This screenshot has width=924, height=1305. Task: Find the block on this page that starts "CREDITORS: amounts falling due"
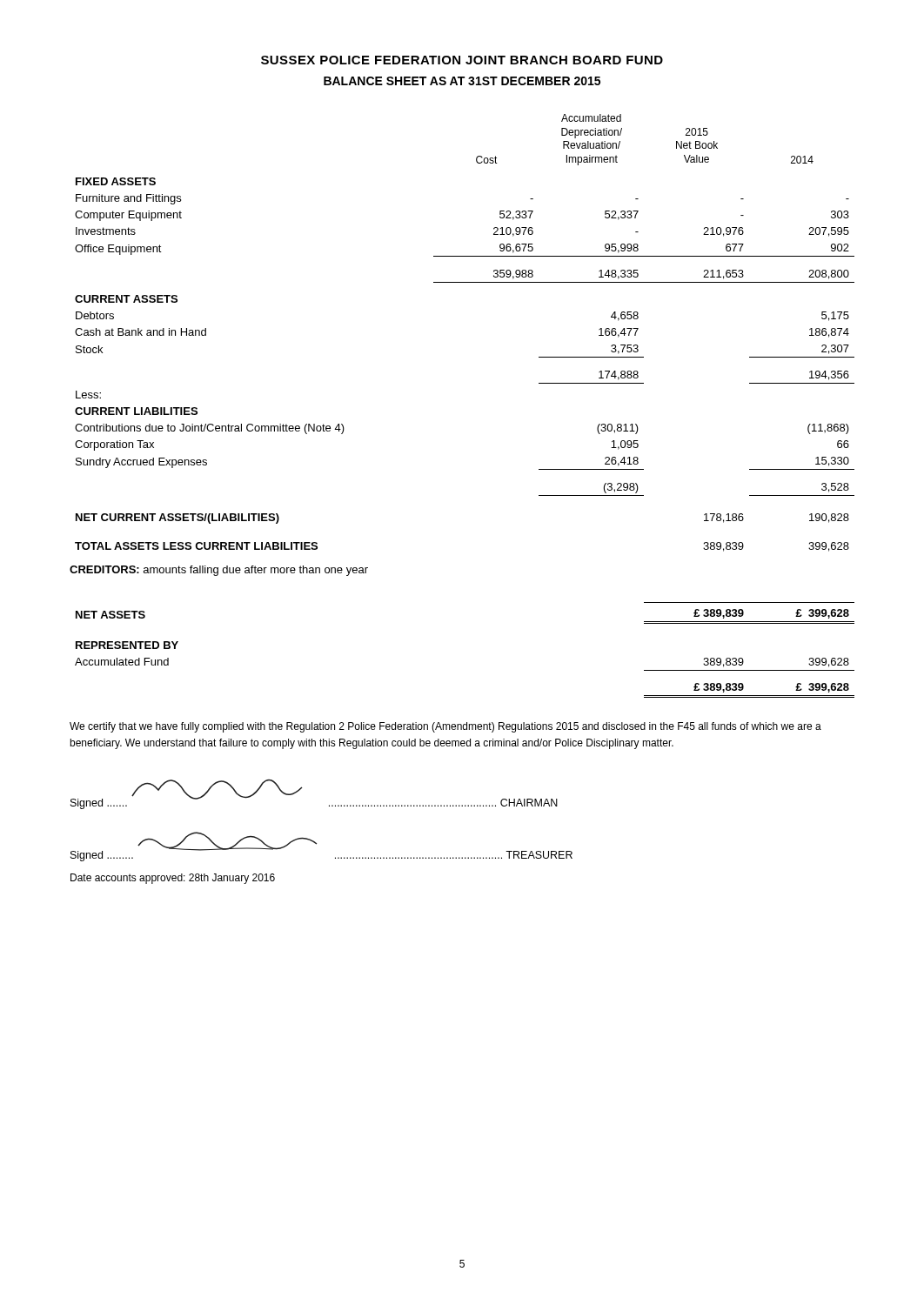[219, 570]
